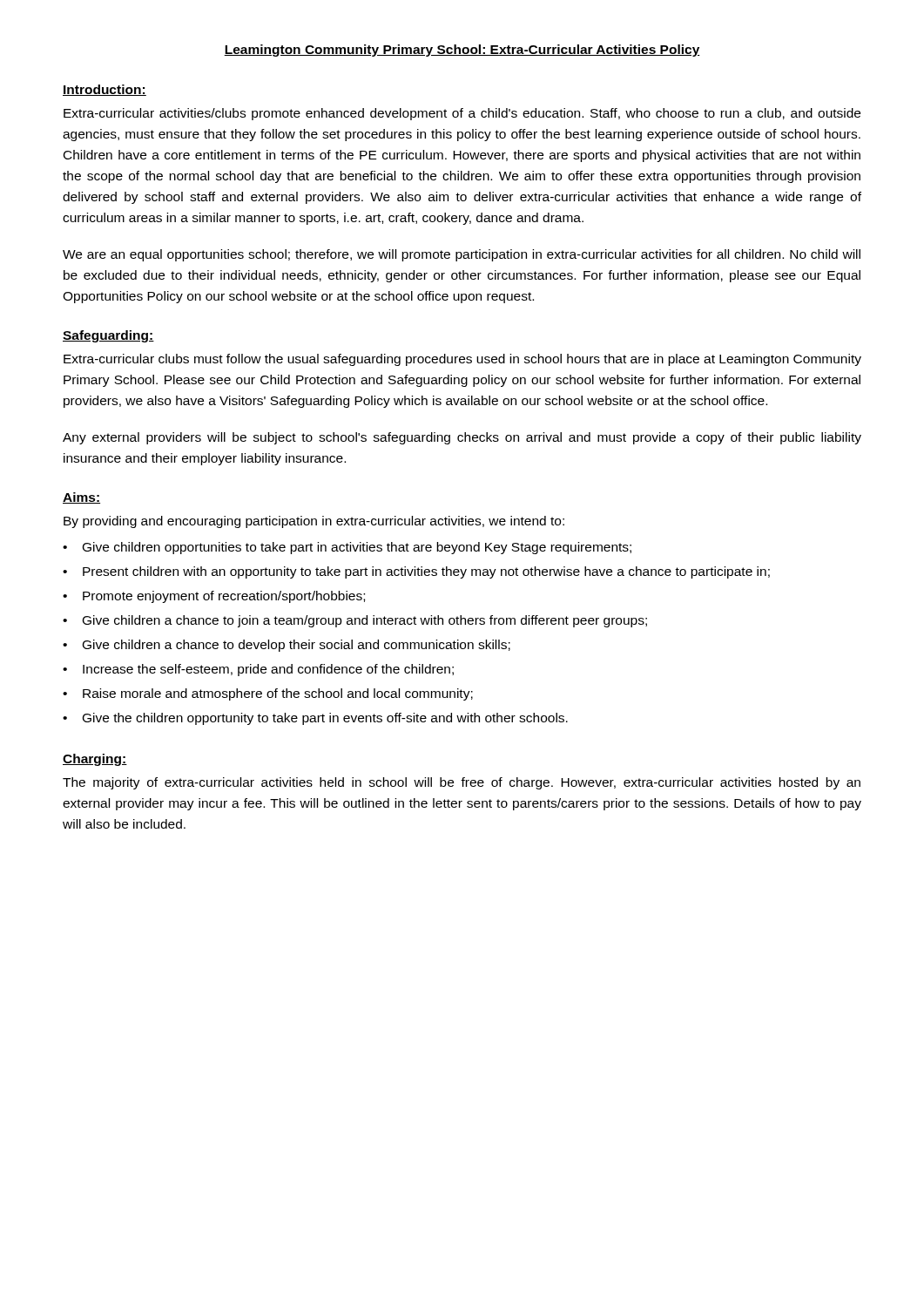Where is the passage that starts "Any external providers will be"?

[462, 448]
